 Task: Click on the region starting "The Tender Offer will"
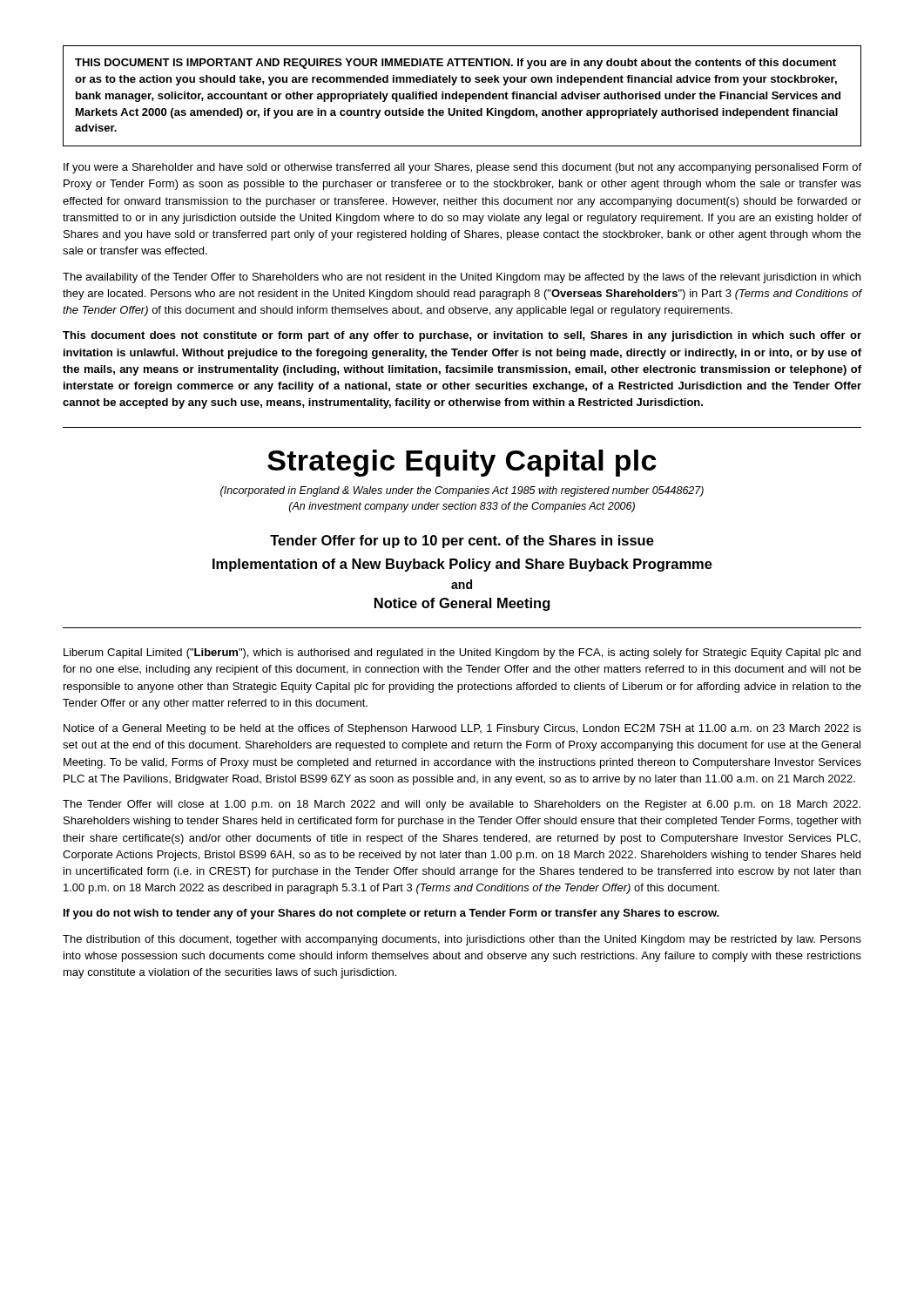[x=462, y=846]
